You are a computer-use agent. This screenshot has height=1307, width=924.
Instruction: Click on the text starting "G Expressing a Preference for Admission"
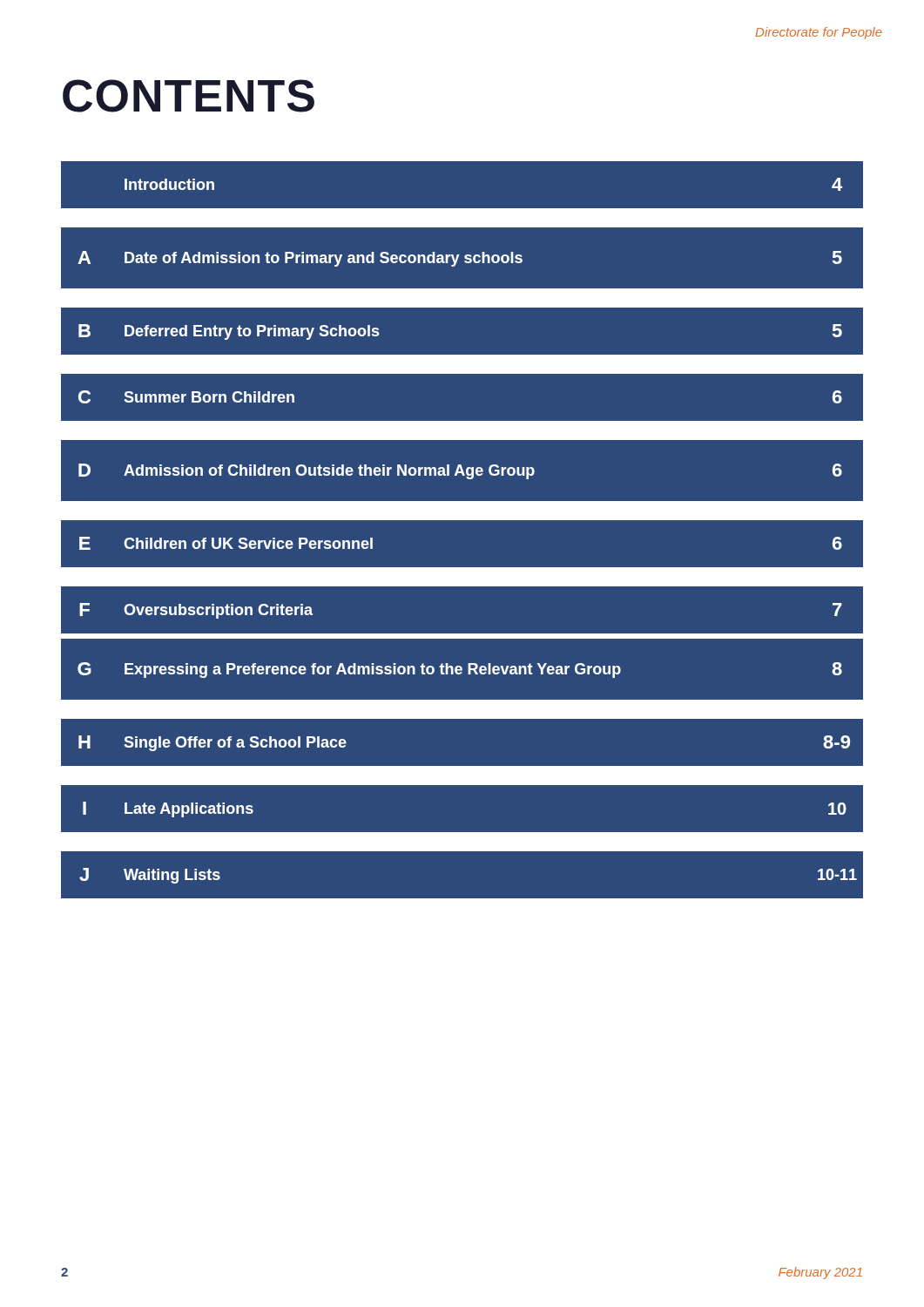pyautogui.click(x=462, y=669)
